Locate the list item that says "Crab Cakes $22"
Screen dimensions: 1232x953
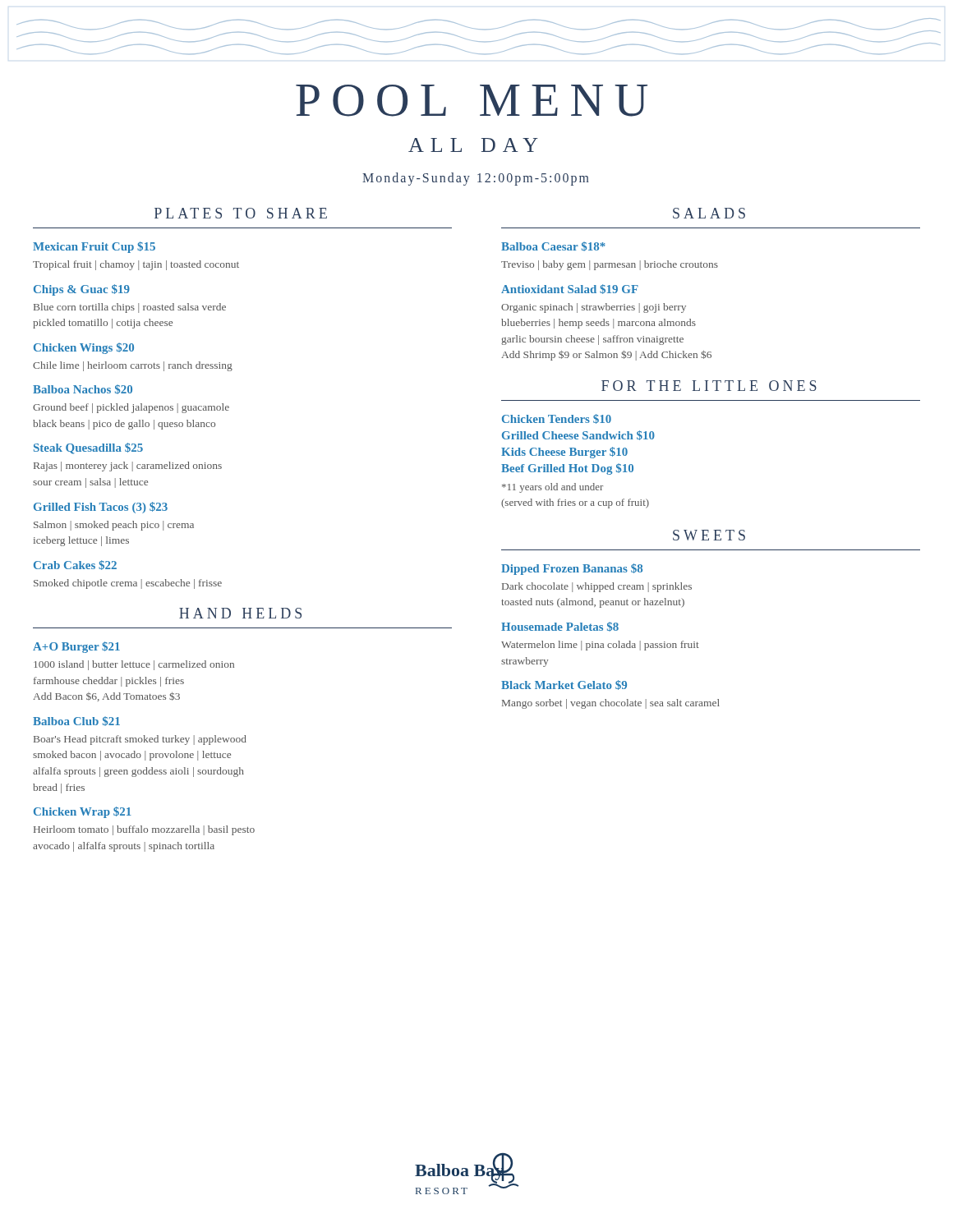pyautogui.click(x=75, y=565)
